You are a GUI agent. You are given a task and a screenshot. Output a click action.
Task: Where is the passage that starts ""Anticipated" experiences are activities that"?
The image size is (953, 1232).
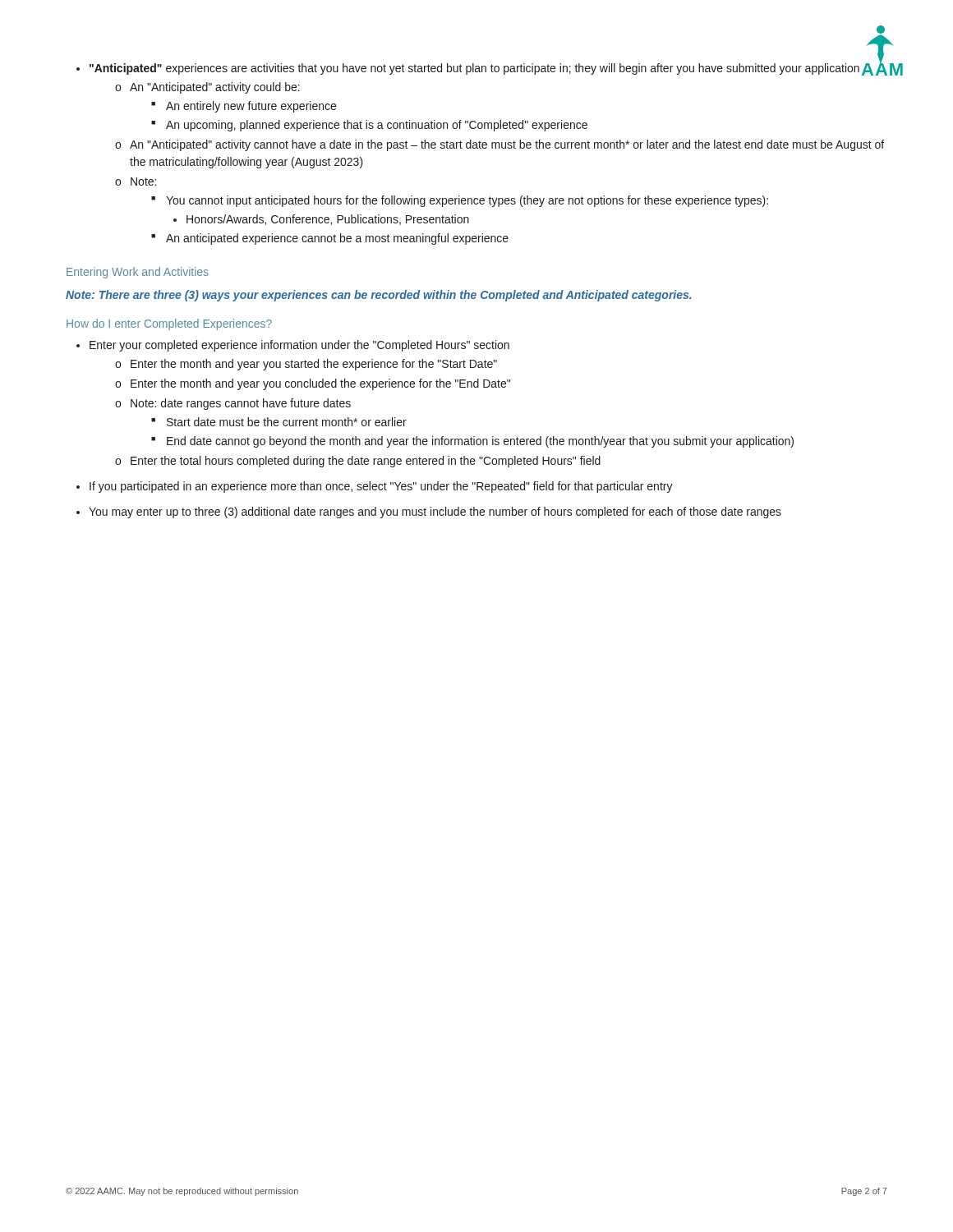tap(476, 154)
